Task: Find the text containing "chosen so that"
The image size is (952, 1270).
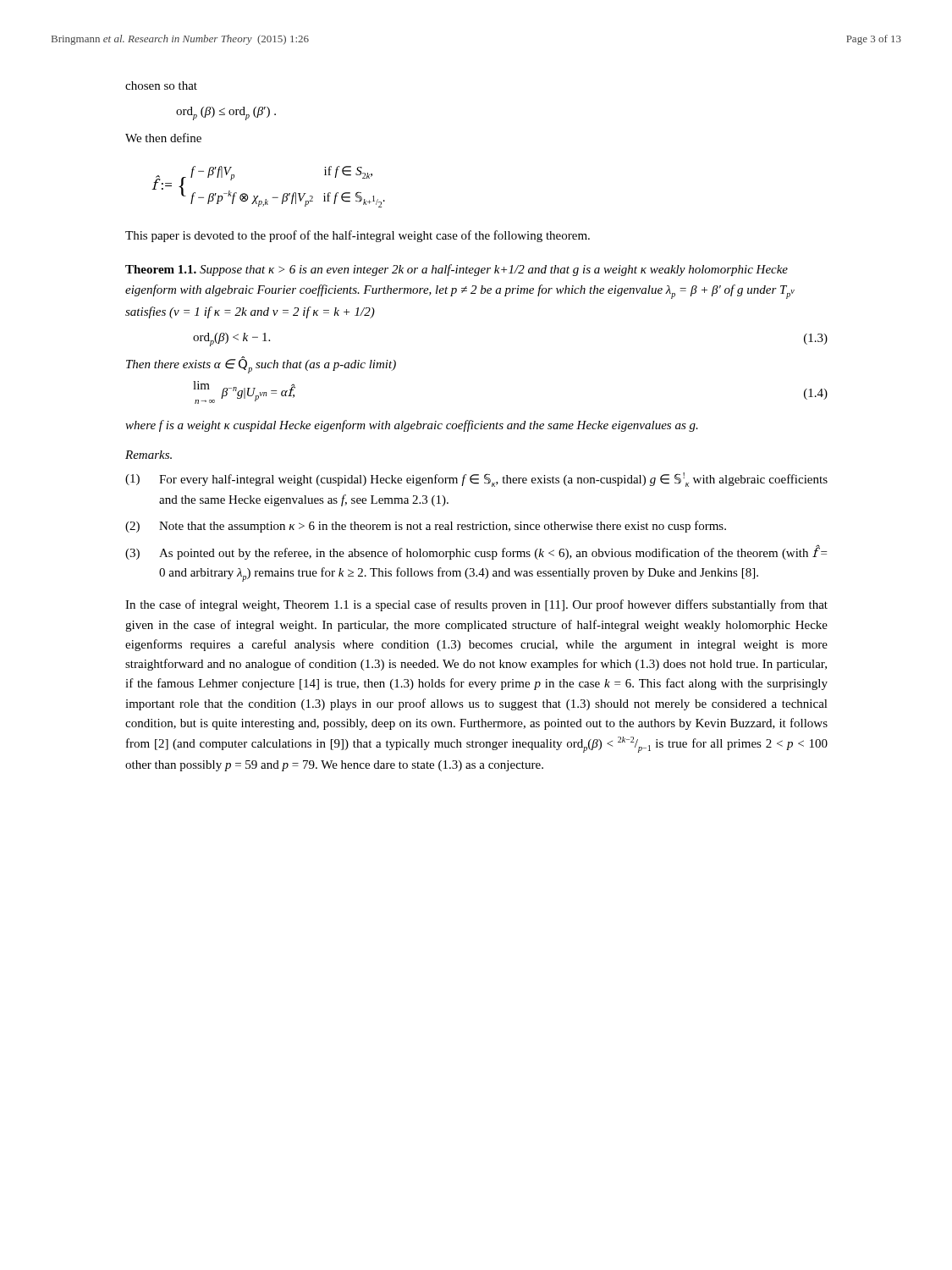Action: (x=161, y=86)
